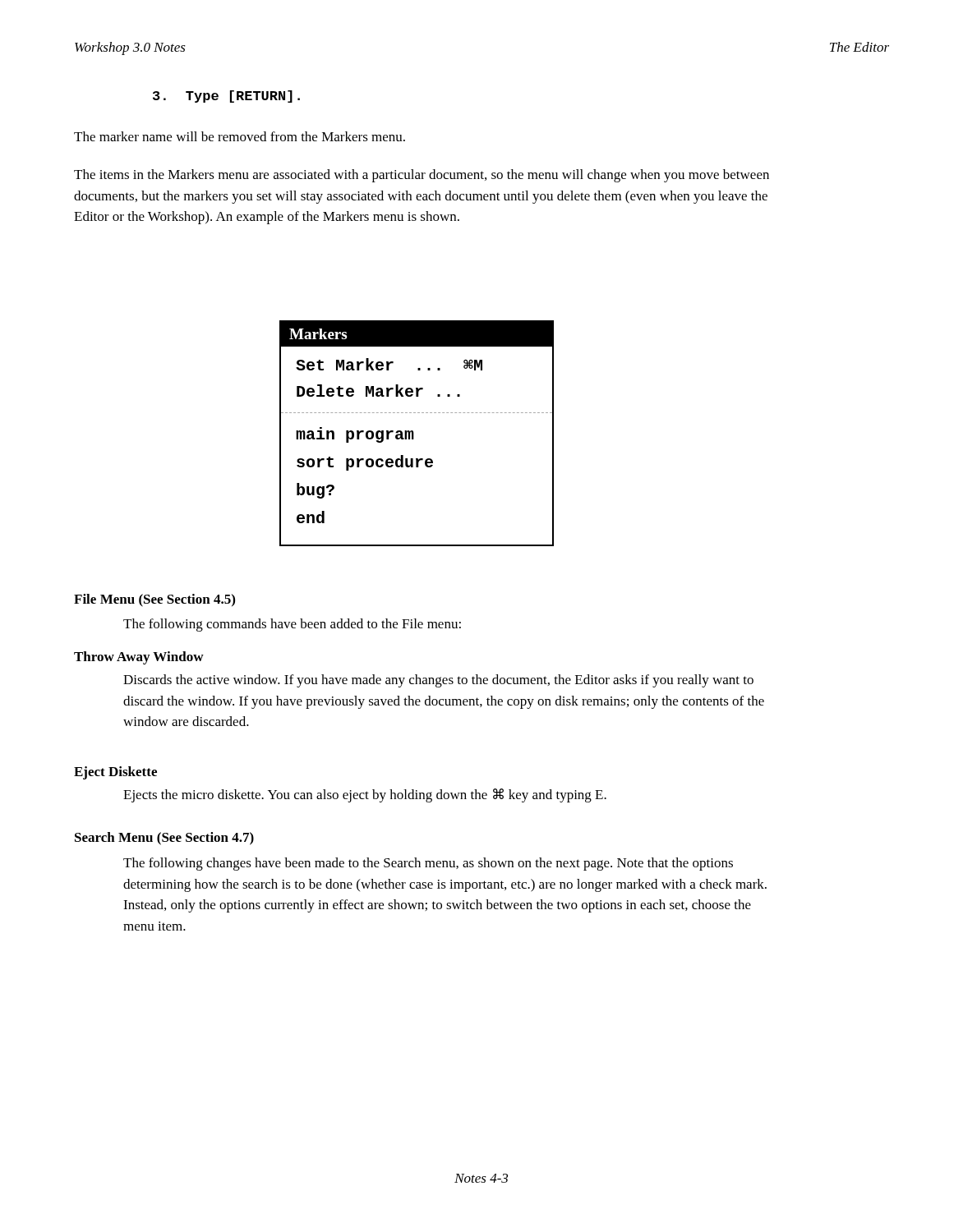Click on the section header with the text "Throw Away Window"
The width and height of the screenshot is (963, 1232).
pos(139,657)
